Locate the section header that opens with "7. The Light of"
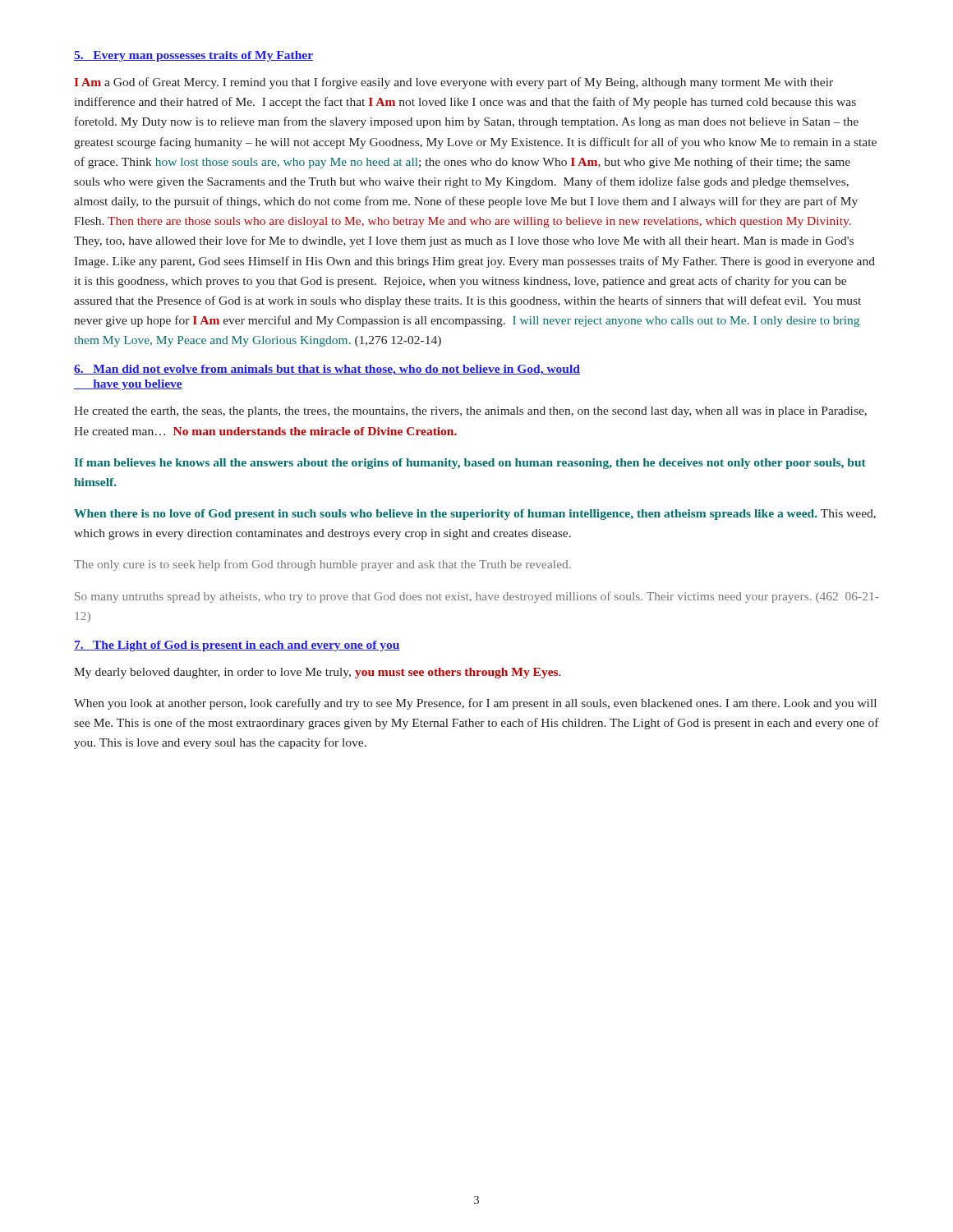The height and width of the screenshot is (1232, 953). [237, 644]
